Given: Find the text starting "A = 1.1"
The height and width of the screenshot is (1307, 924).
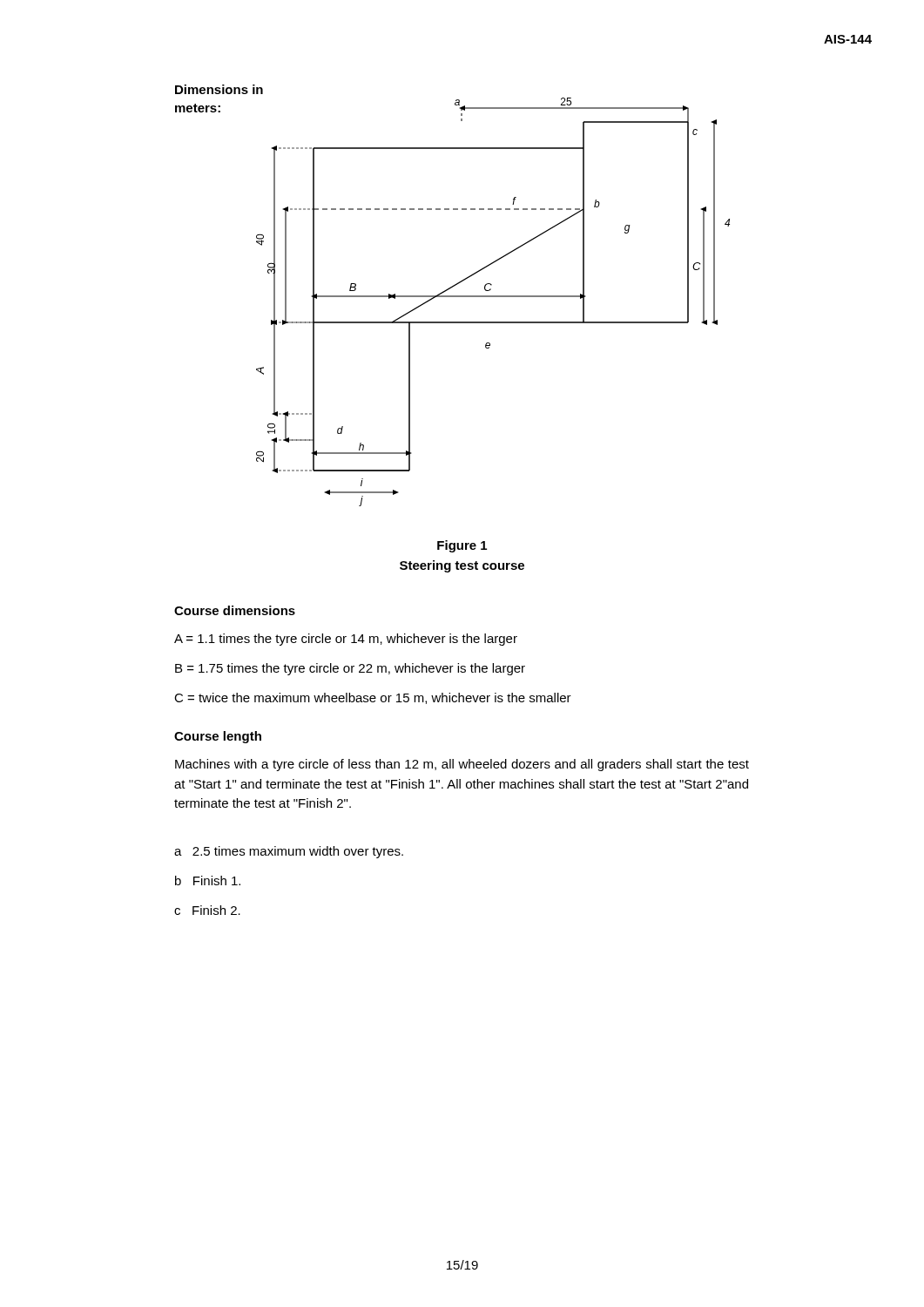Looking at the screenshot, I should pos(346,638).
